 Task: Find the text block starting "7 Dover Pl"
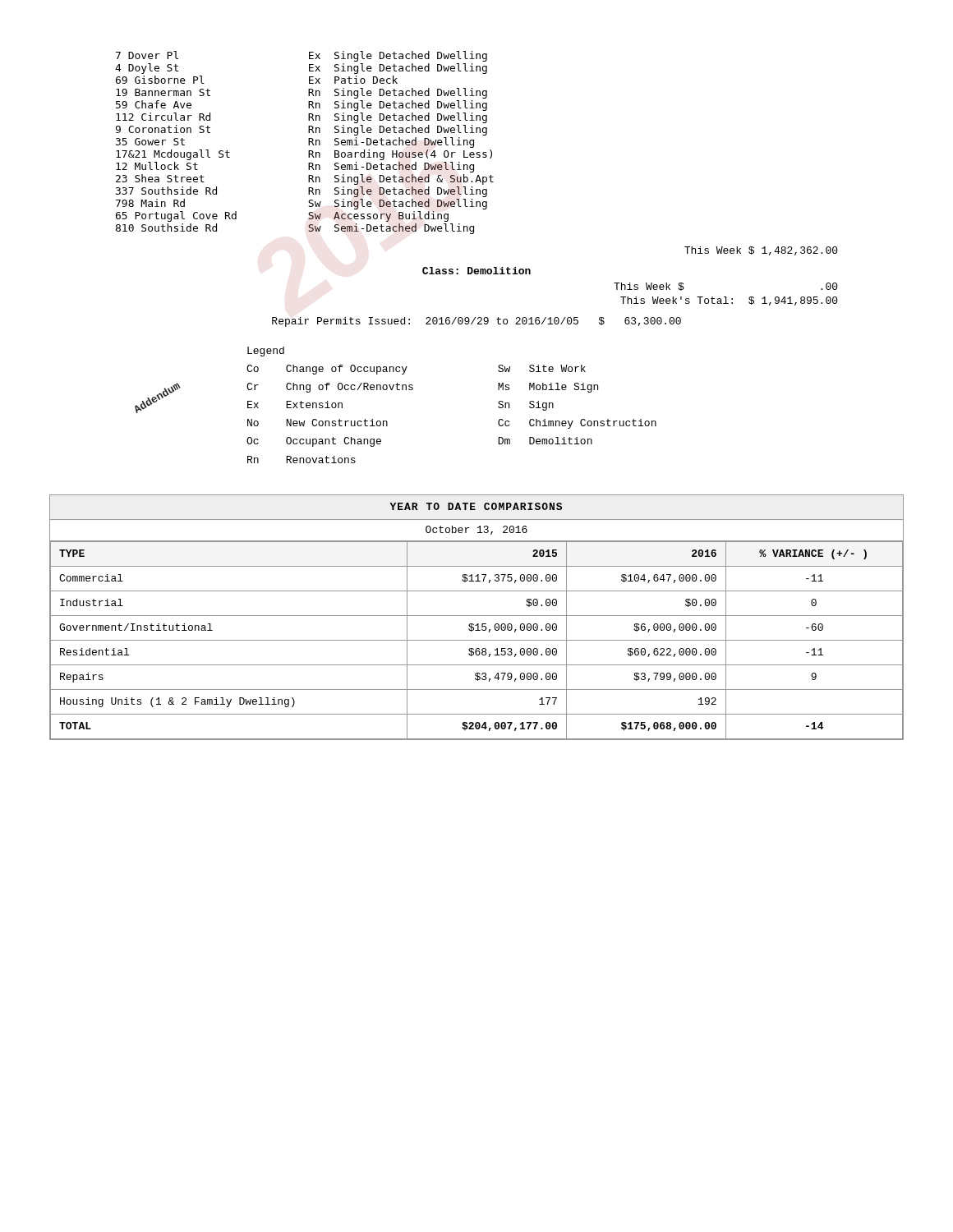[143, 56]
